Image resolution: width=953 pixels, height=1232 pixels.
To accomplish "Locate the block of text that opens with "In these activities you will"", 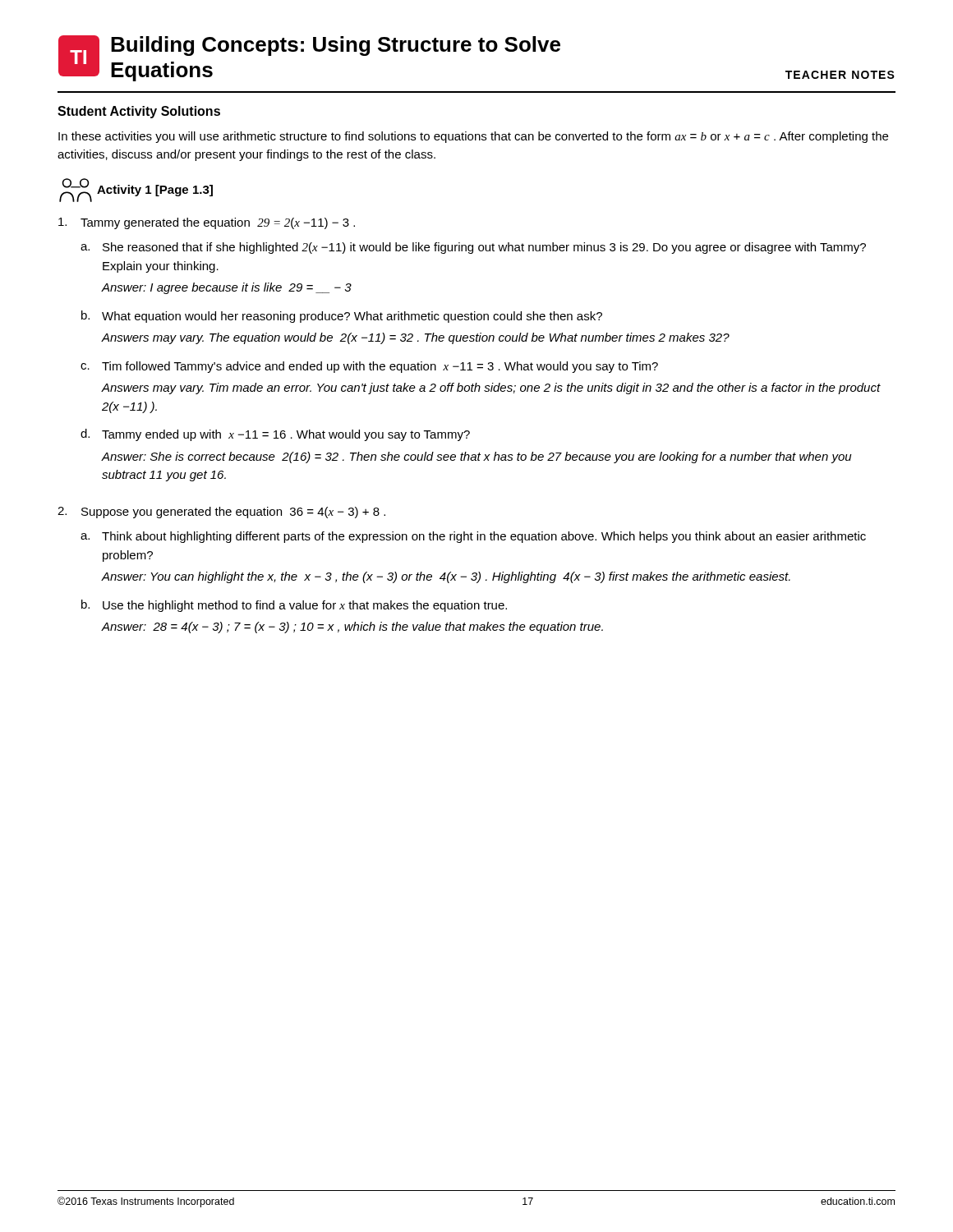I will [x=473, y=145].
